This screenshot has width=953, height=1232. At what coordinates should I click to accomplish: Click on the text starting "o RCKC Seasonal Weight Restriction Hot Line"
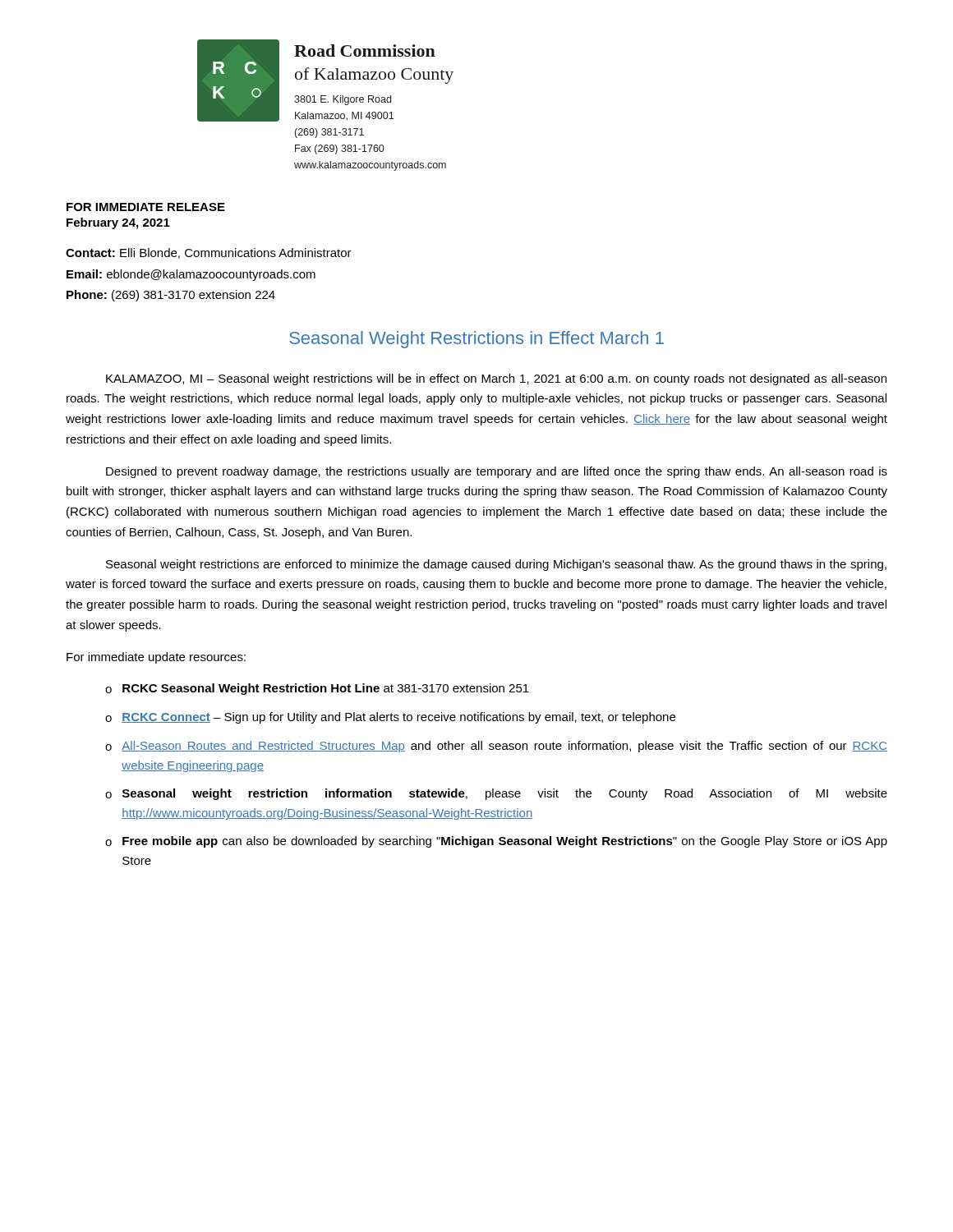point(496,689)
